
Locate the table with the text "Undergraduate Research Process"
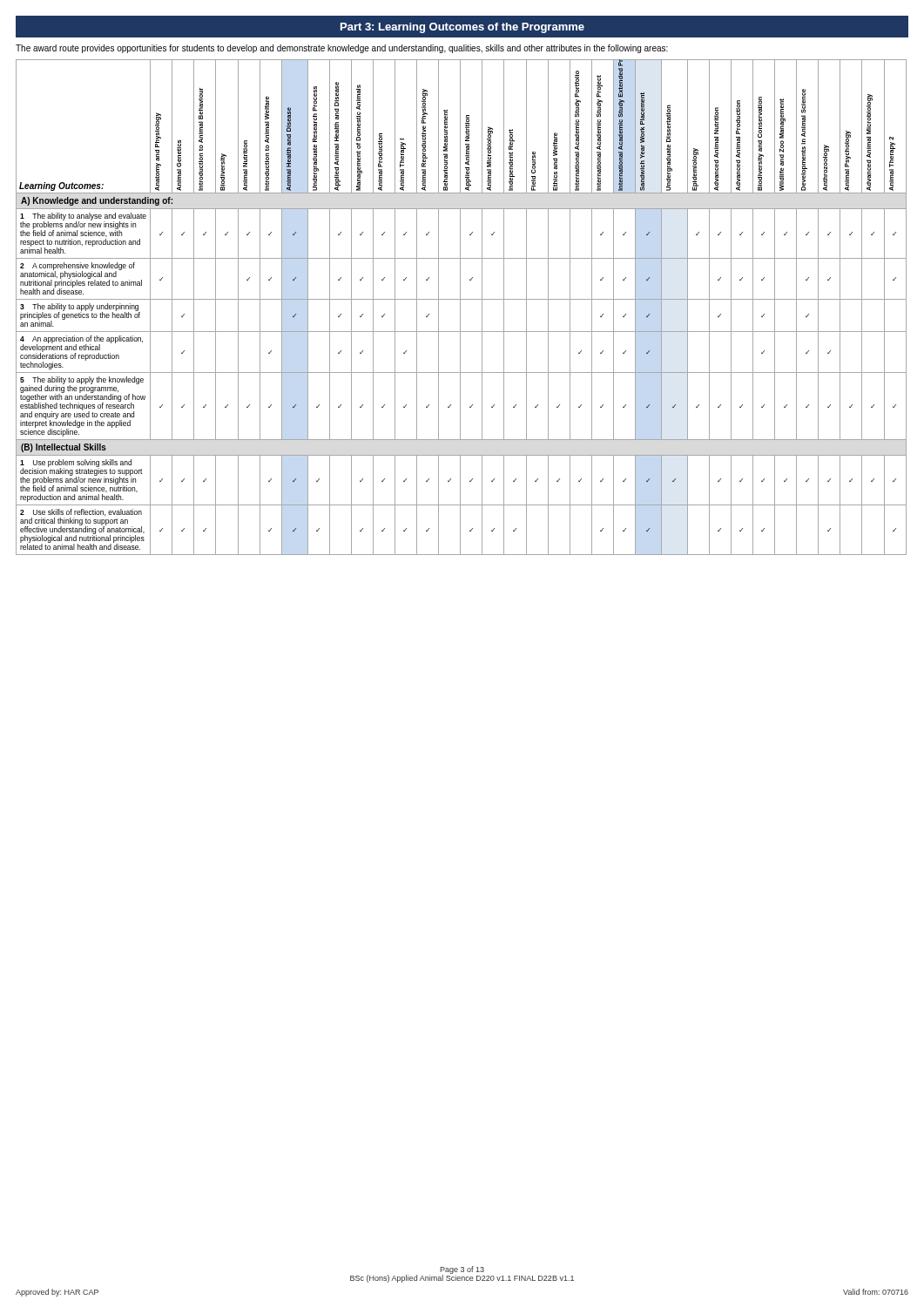click(462, 307)
